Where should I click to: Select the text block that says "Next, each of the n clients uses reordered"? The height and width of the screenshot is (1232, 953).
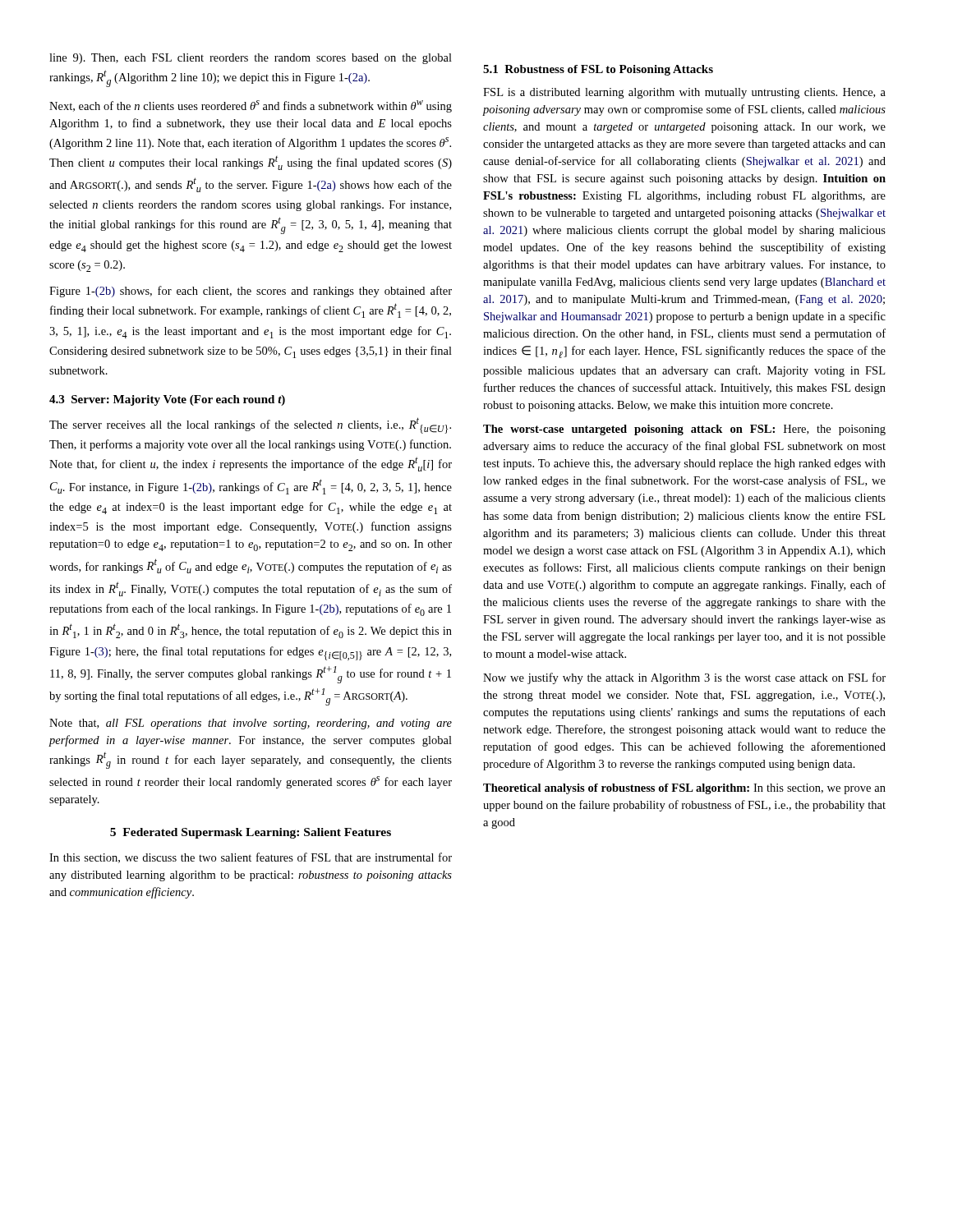pos(251,186)
